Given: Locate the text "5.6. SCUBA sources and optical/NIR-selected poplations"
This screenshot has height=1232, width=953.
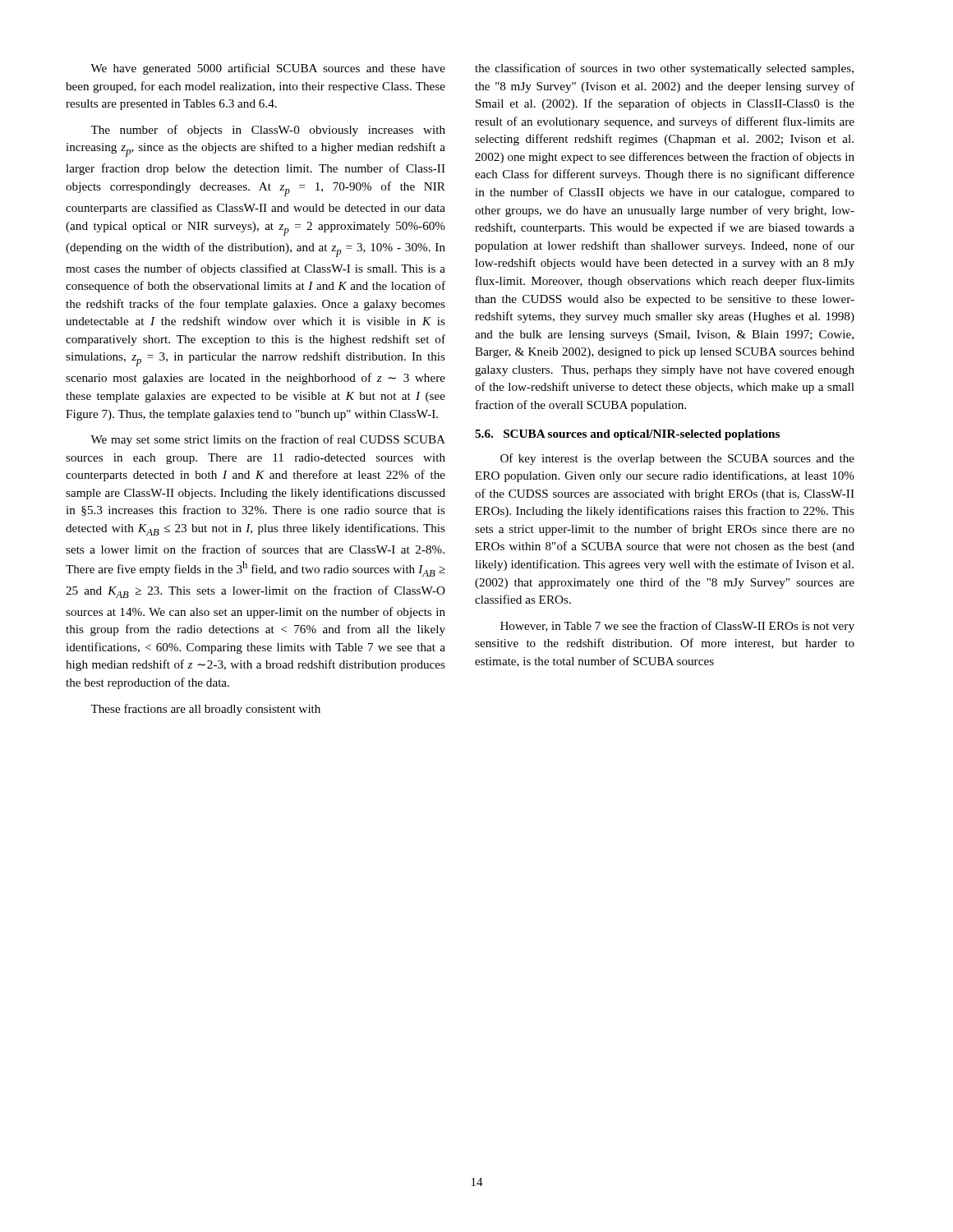Looking at the screenshot, I should 627,433.
